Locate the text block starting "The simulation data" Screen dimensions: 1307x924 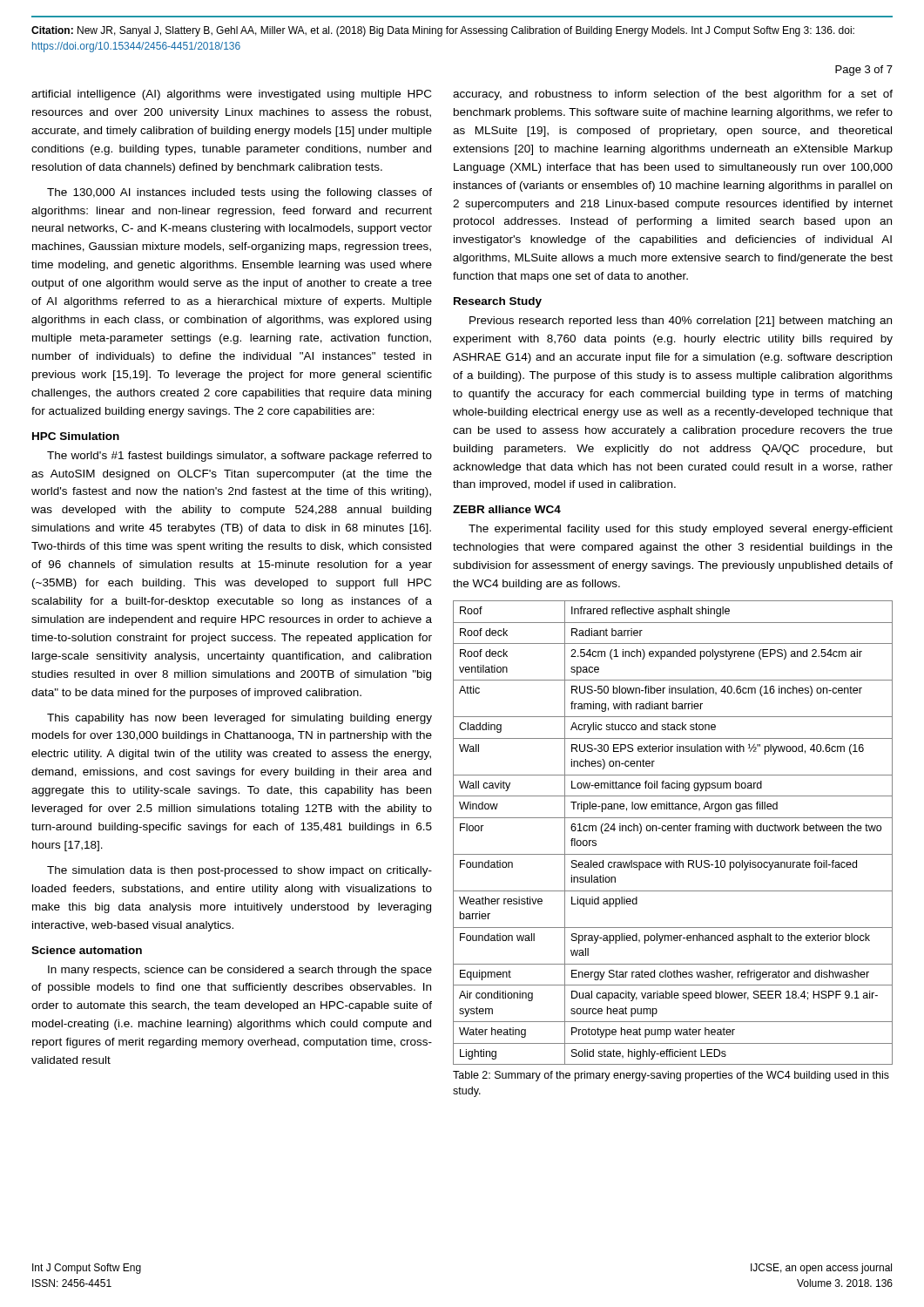232,898
